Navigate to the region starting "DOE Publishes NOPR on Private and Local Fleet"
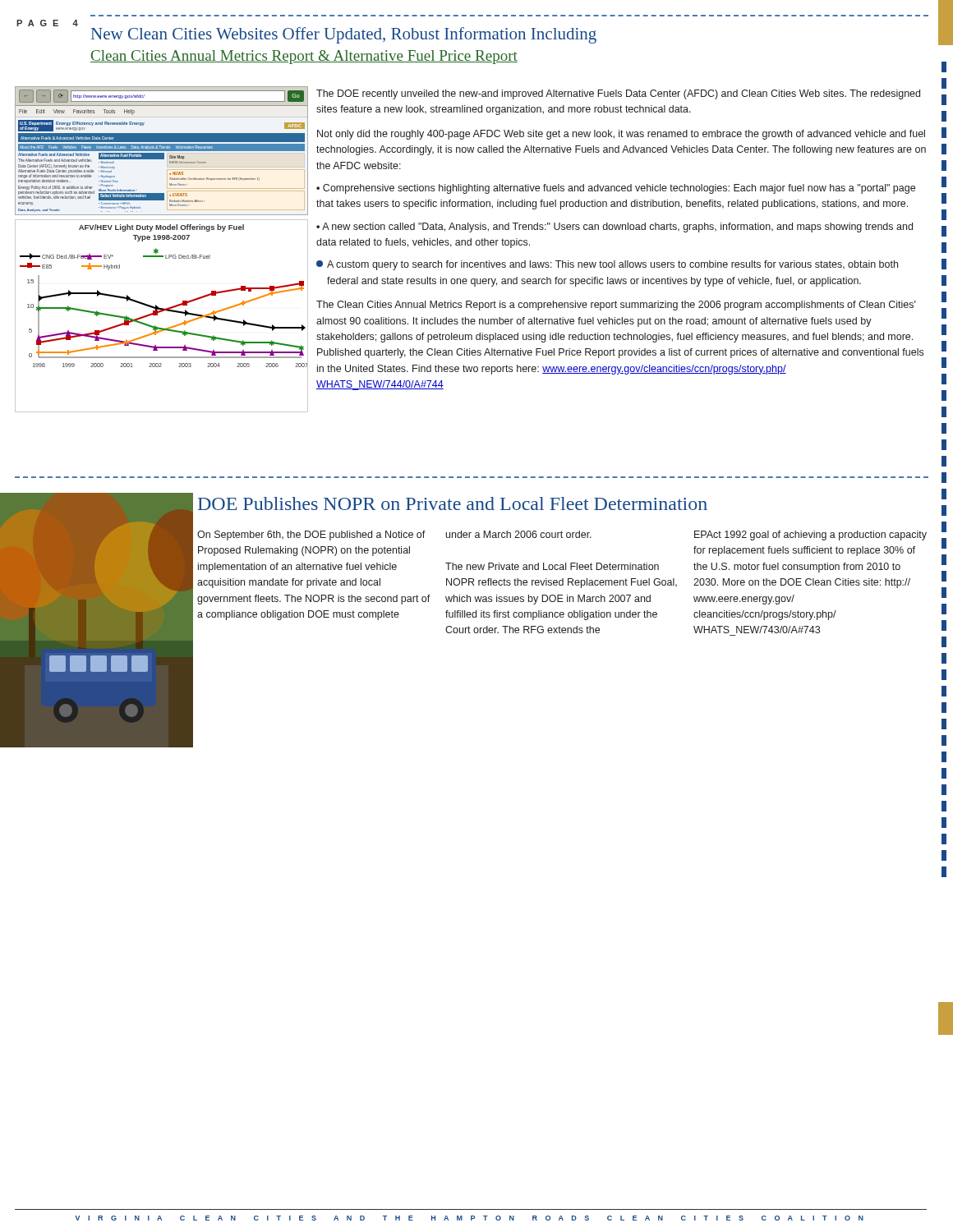 tap(452, 503)
